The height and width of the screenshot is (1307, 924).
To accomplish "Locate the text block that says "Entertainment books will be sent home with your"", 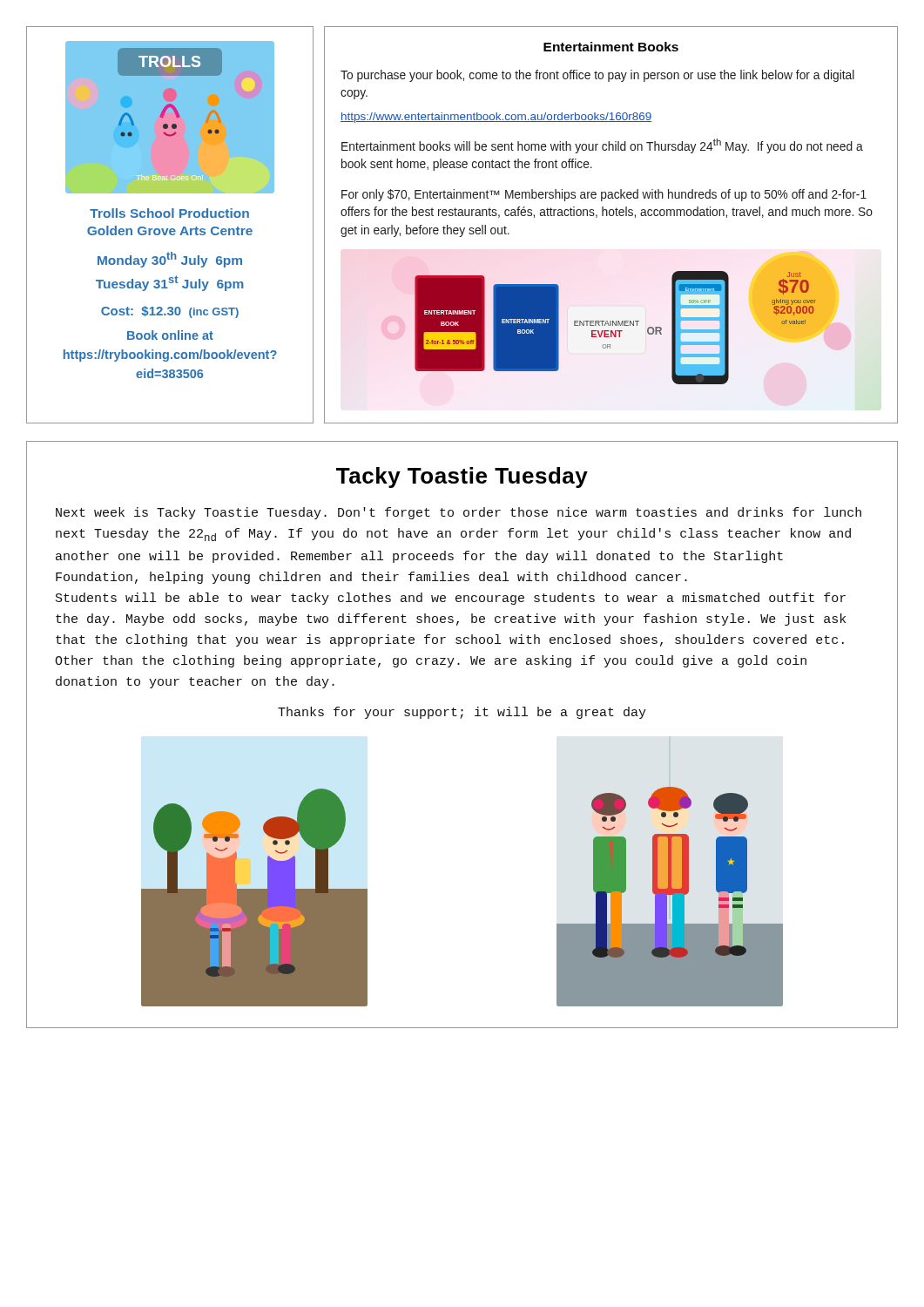I will tap(602, 154).
